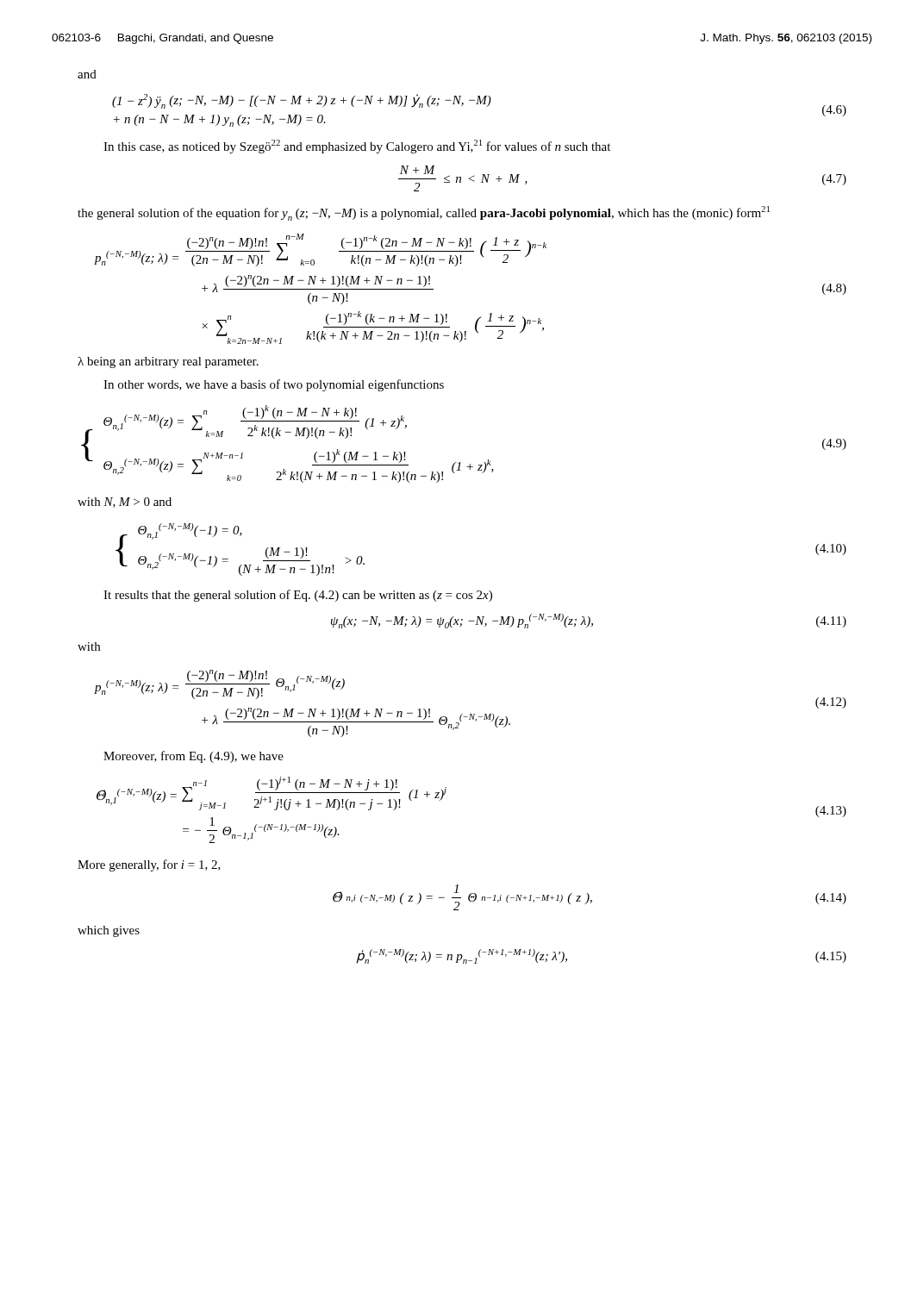Find the block on this page that starts "It results that the general solution of Eq."
The height and width of the screenshot is (1293, 924).
[462, 595]
